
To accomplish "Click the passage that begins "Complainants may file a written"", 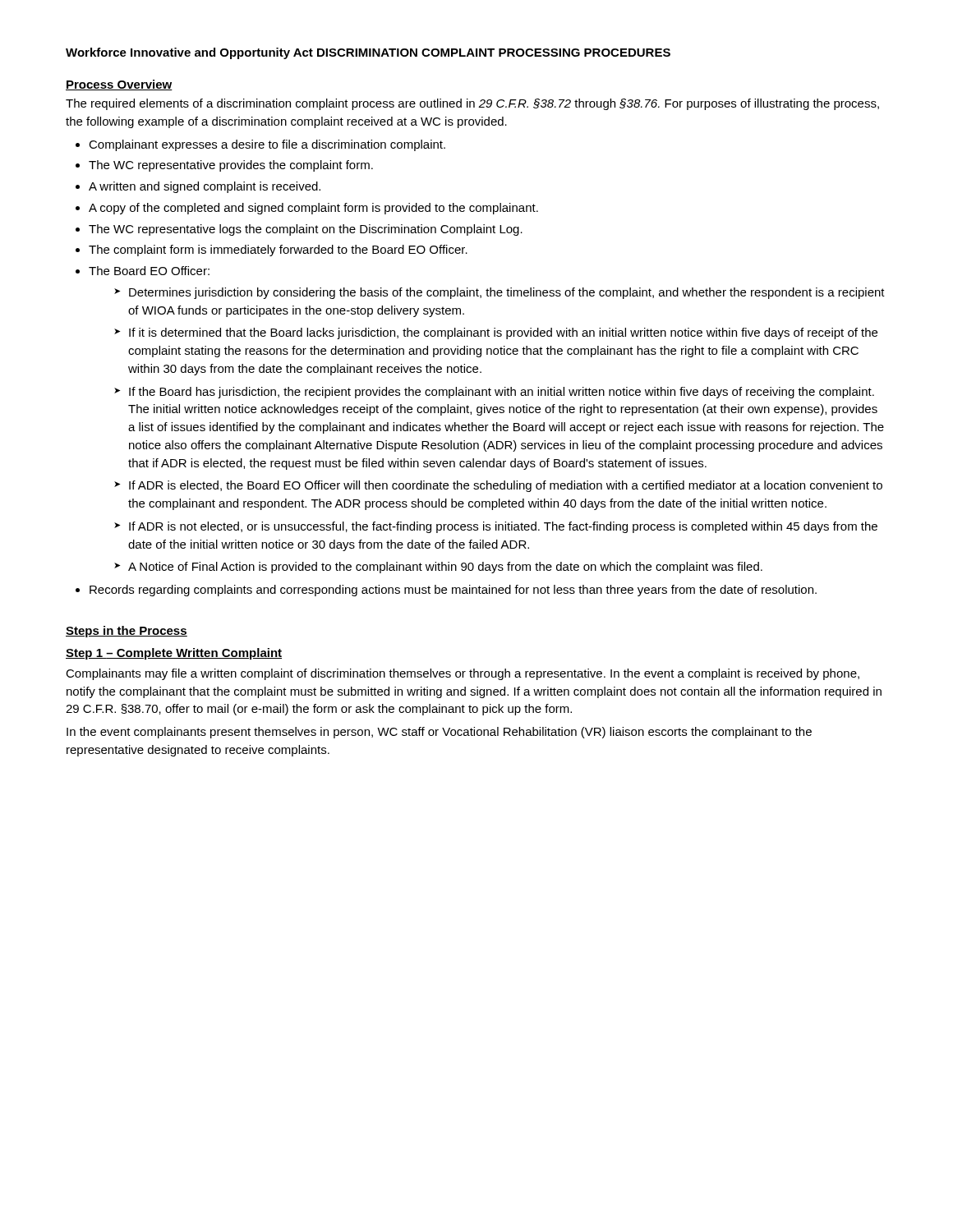I will 474,691.
